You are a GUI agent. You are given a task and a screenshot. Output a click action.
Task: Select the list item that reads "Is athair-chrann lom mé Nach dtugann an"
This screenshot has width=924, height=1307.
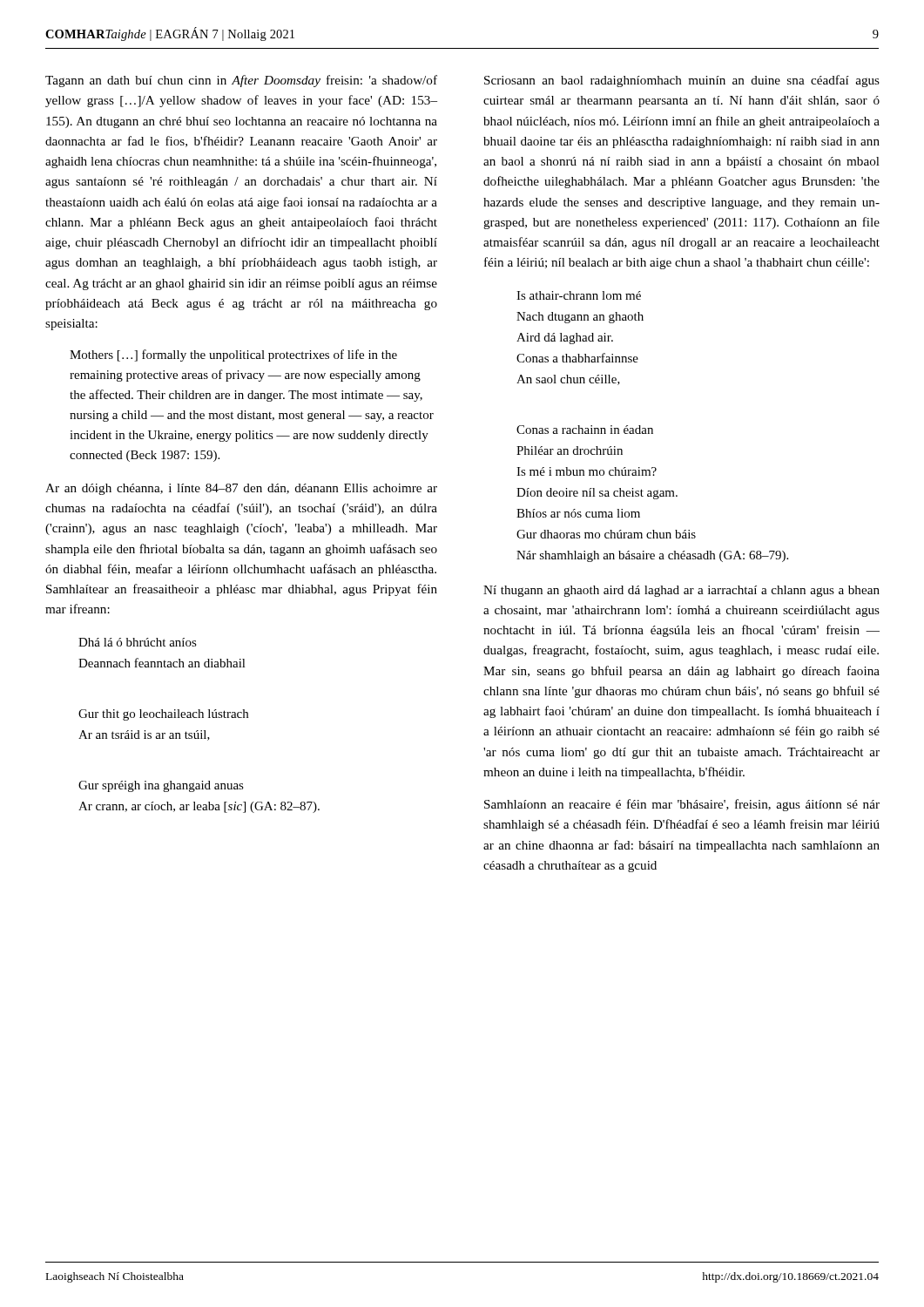coord(579,295)
